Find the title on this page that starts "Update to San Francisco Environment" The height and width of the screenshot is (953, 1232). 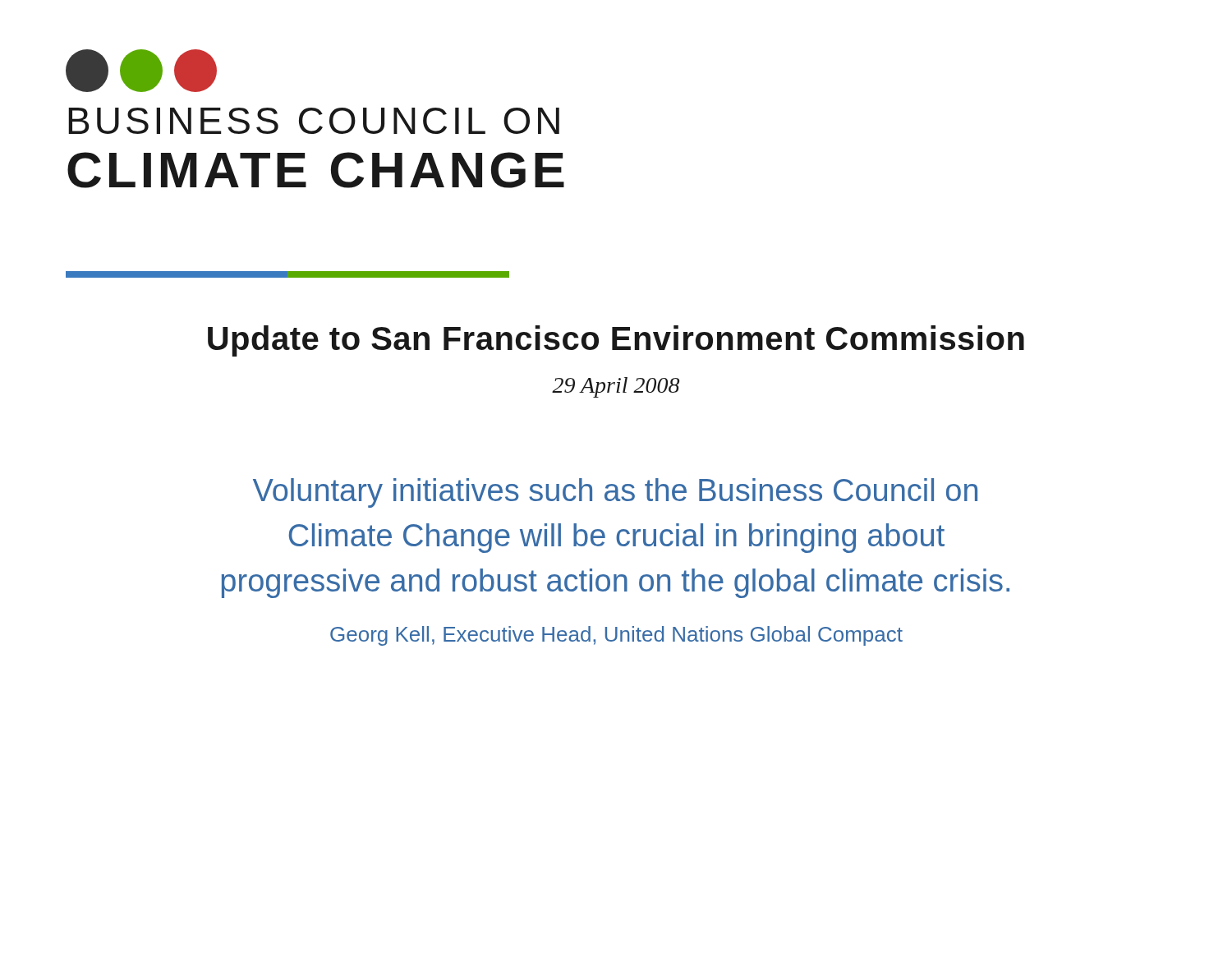[616, 359]
